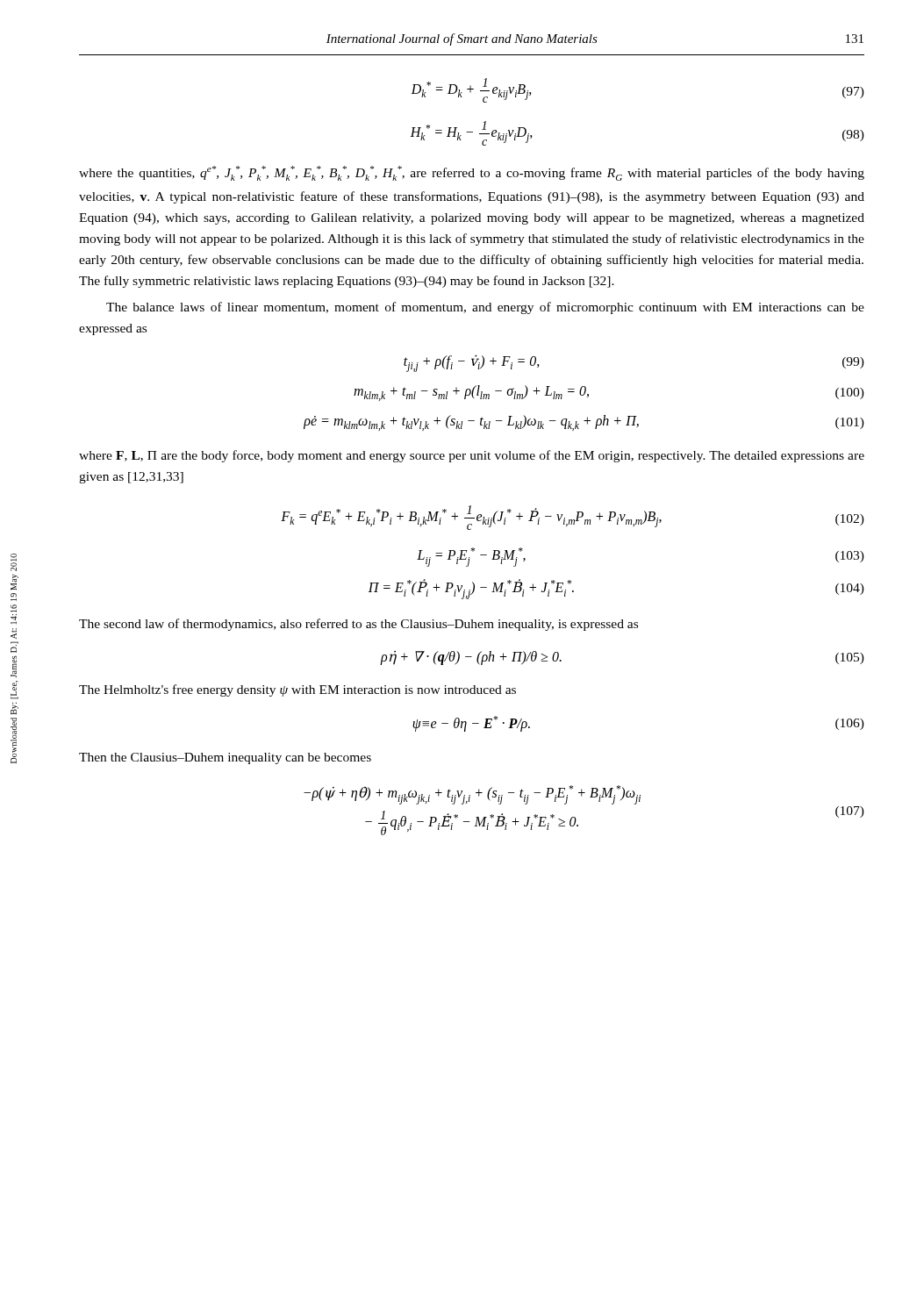Point to the formula beginning "ρη̇ + ∇ · (q/θ) − (ρh +"

click(x=472, y=657)
